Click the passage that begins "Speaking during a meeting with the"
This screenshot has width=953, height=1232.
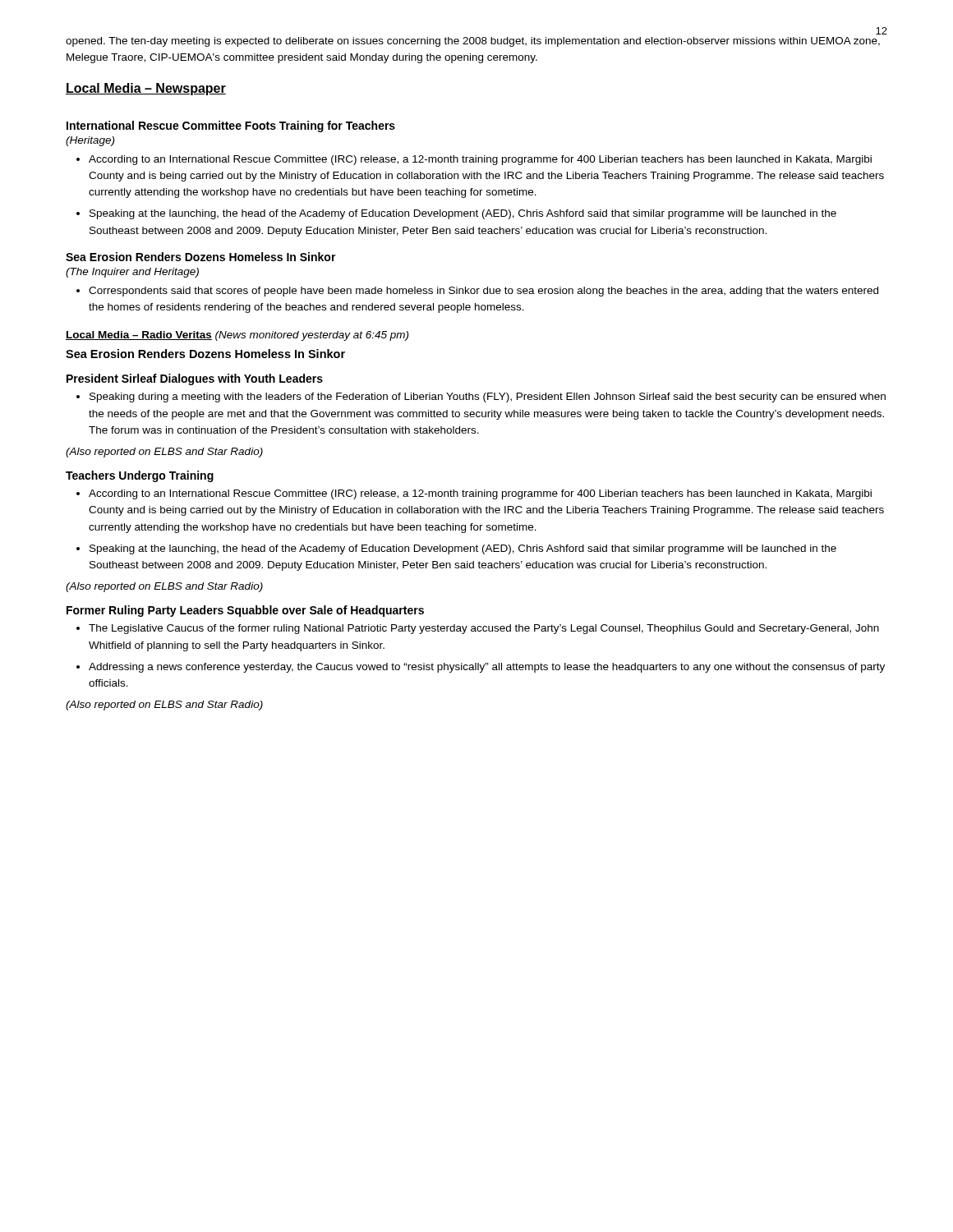[x=488, y=413]
